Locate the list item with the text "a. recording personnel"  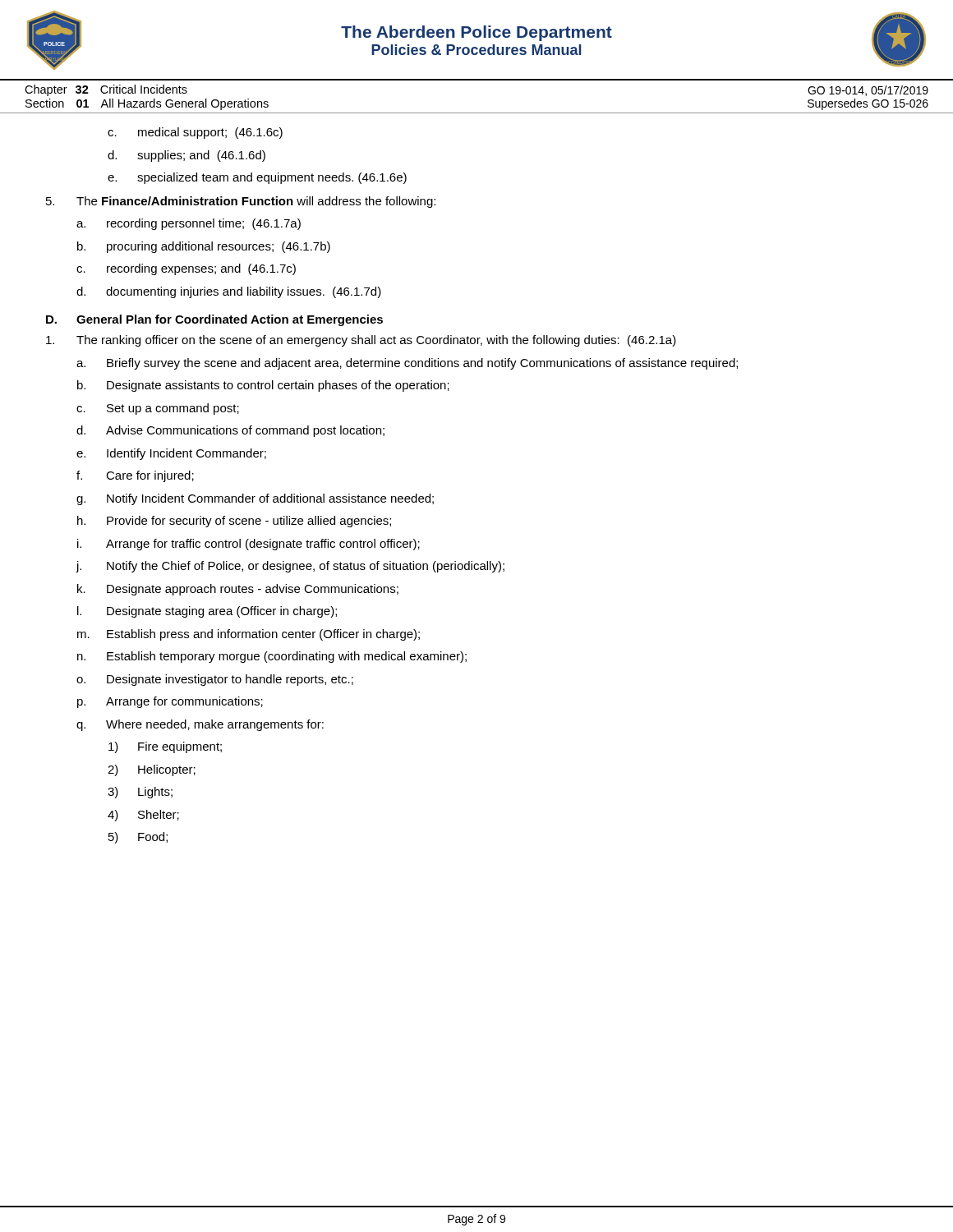(x=189, y=224)
